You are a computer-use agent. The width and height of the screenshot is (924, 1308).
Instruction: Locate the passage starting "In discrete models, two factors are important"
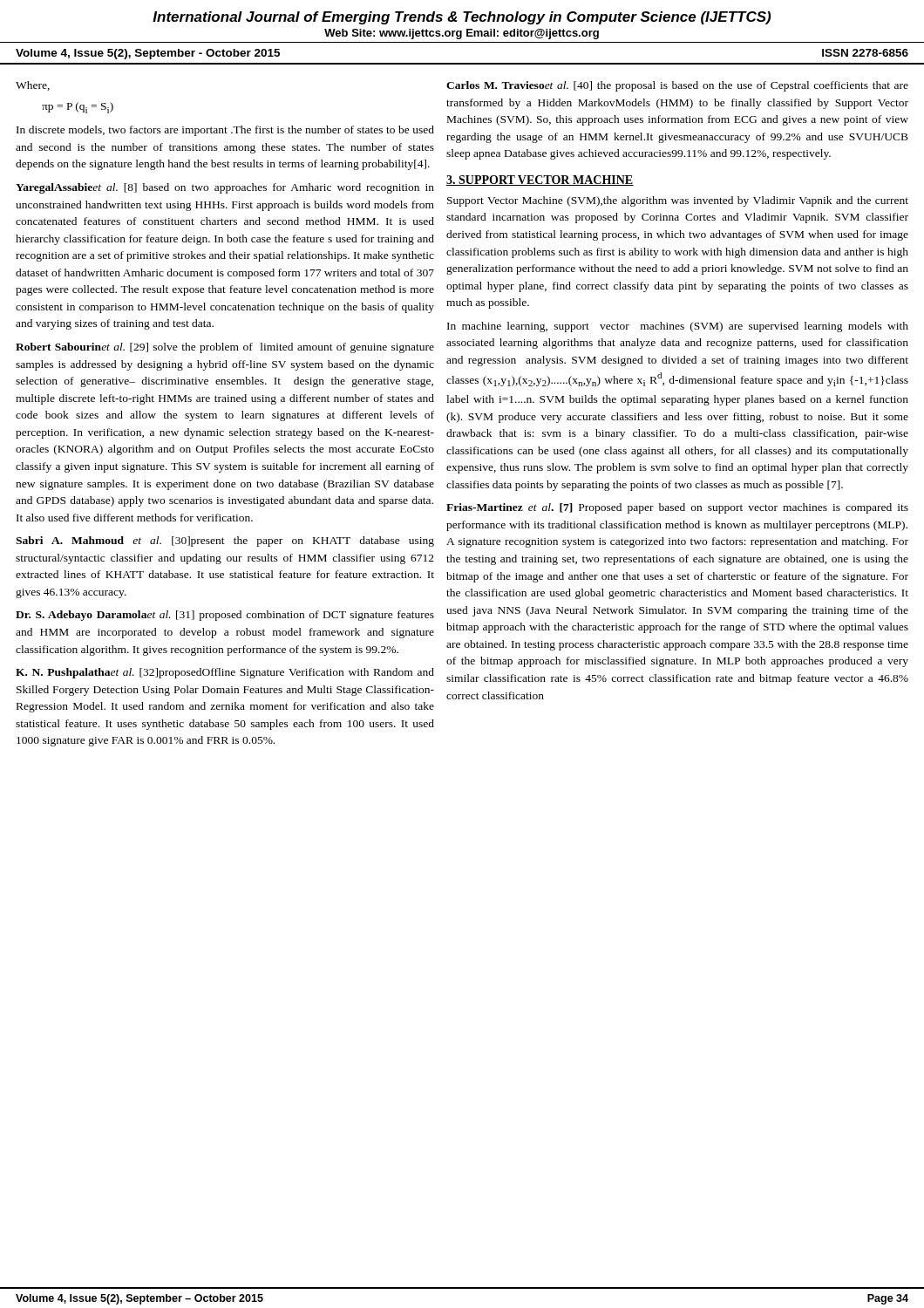coord(225,147)
